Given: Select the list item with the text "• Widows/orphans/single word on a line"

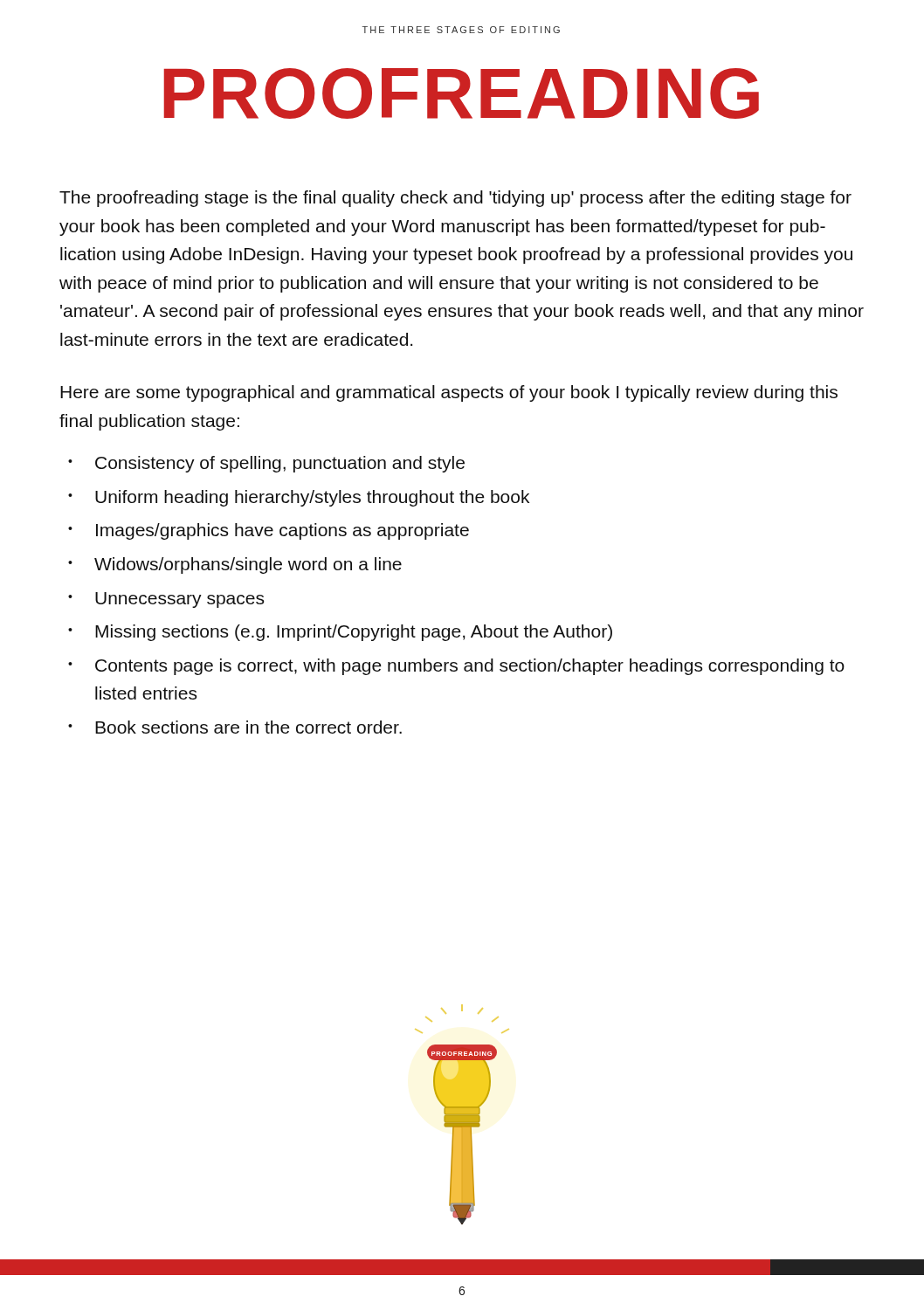Looking at the screenshot, I should (235, 565).
